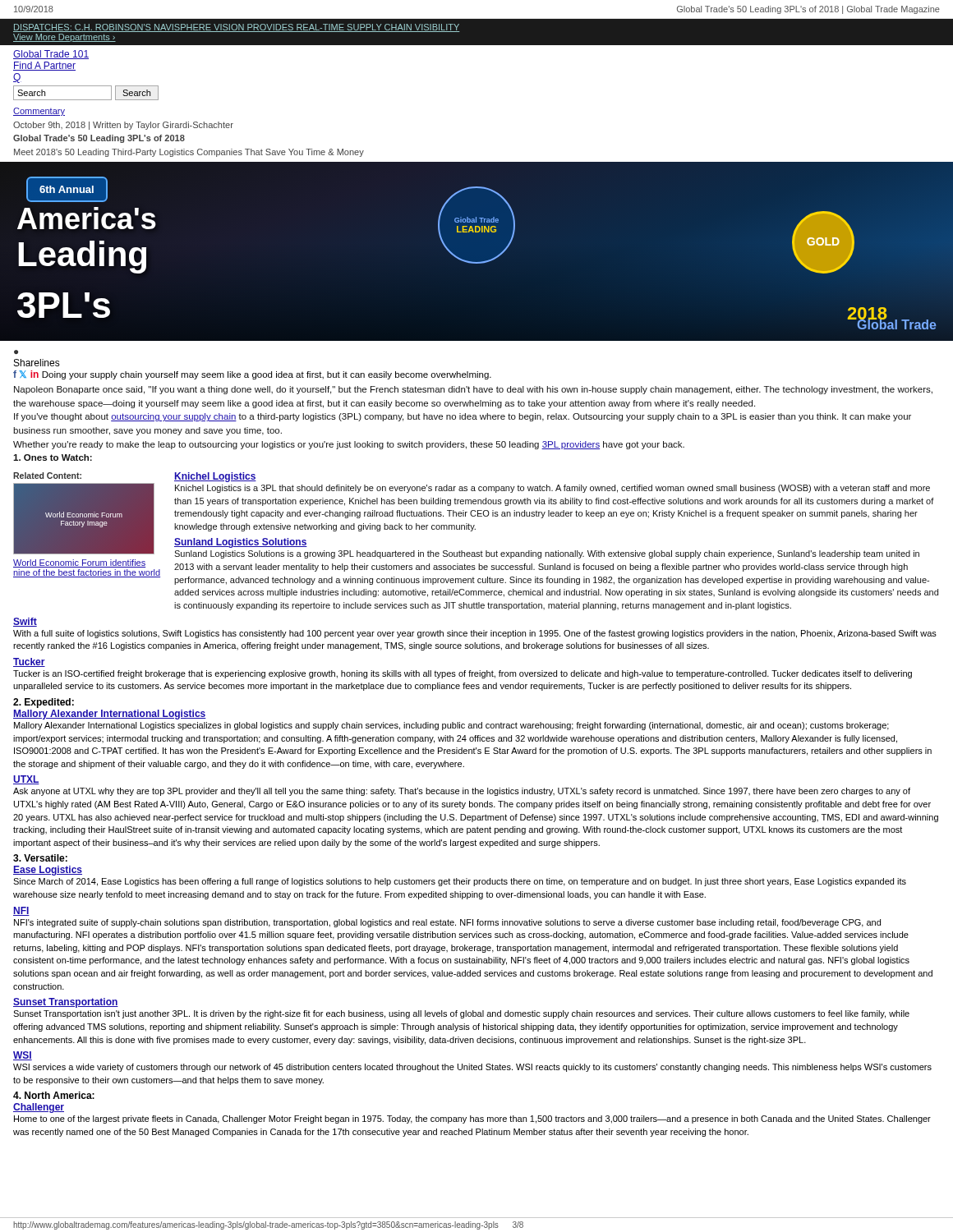Select the region starting "Sunland Logistics Solutions is a growing 3PL"
The height and width of the screenshot is (1232, 953).
pos(557,580)
